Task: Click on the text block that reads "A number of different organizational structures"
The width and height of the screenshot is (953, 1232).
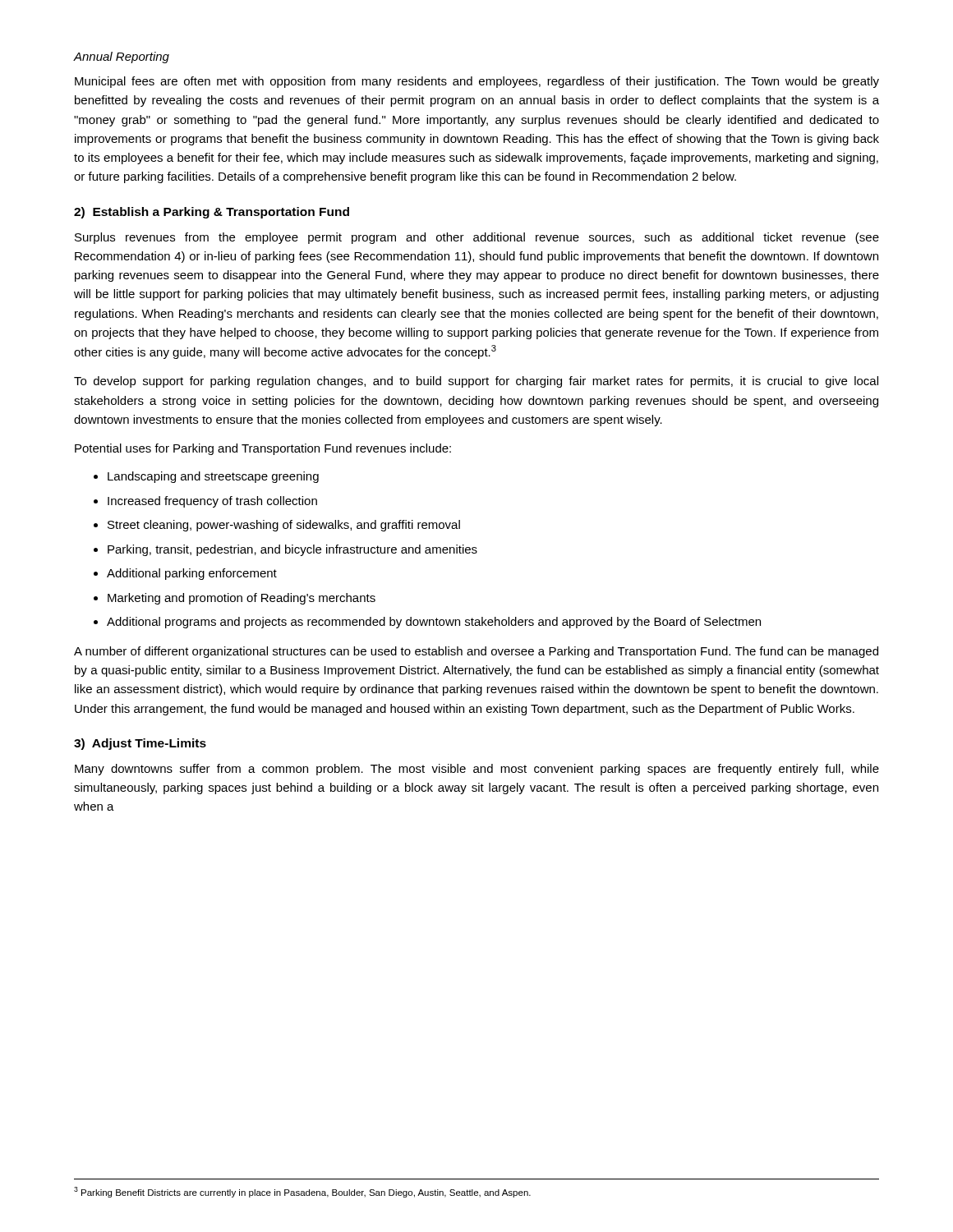Action: pos(476,679)
